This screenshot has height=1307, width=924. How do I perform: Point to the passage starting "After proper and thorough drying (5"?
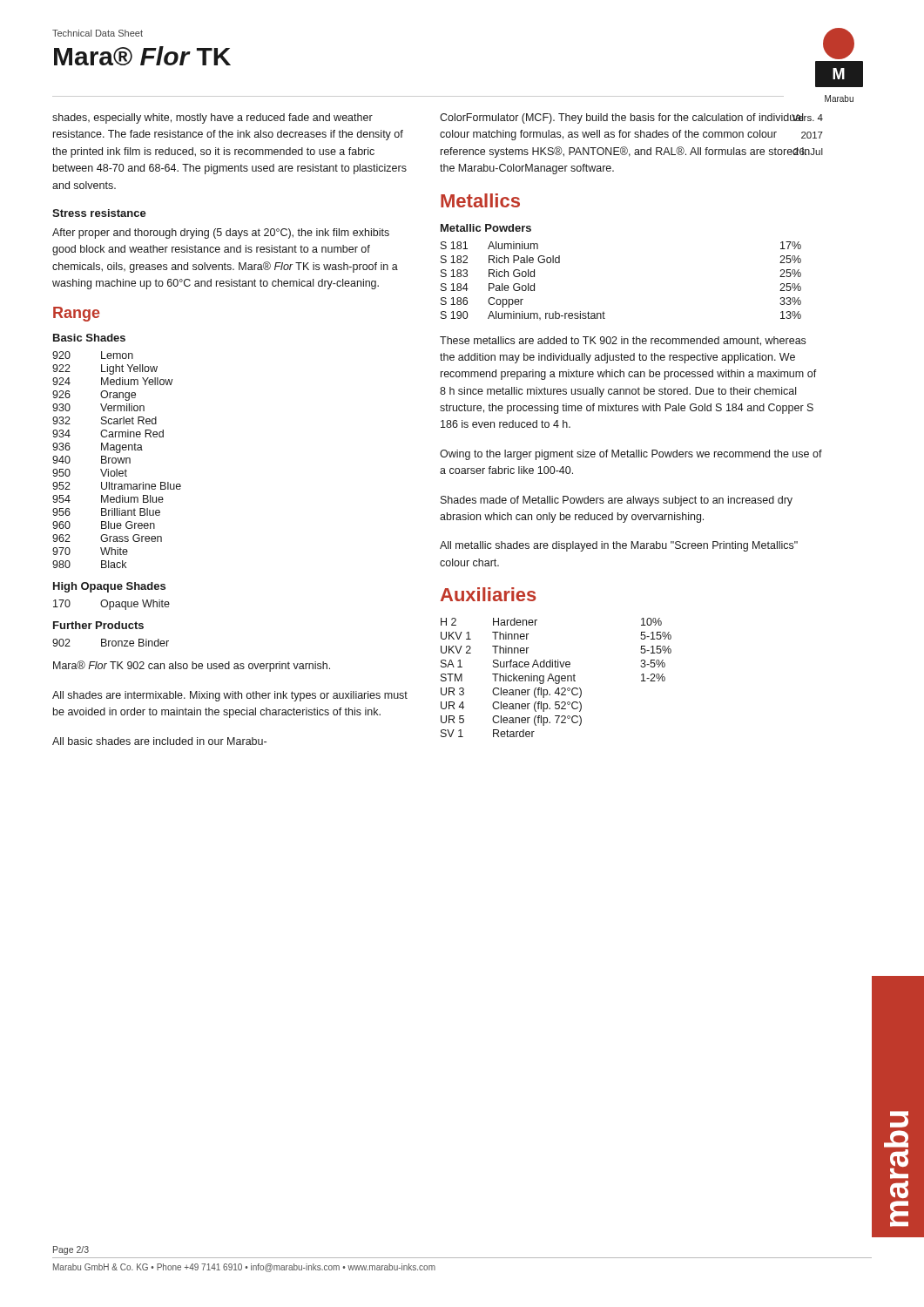225,258
